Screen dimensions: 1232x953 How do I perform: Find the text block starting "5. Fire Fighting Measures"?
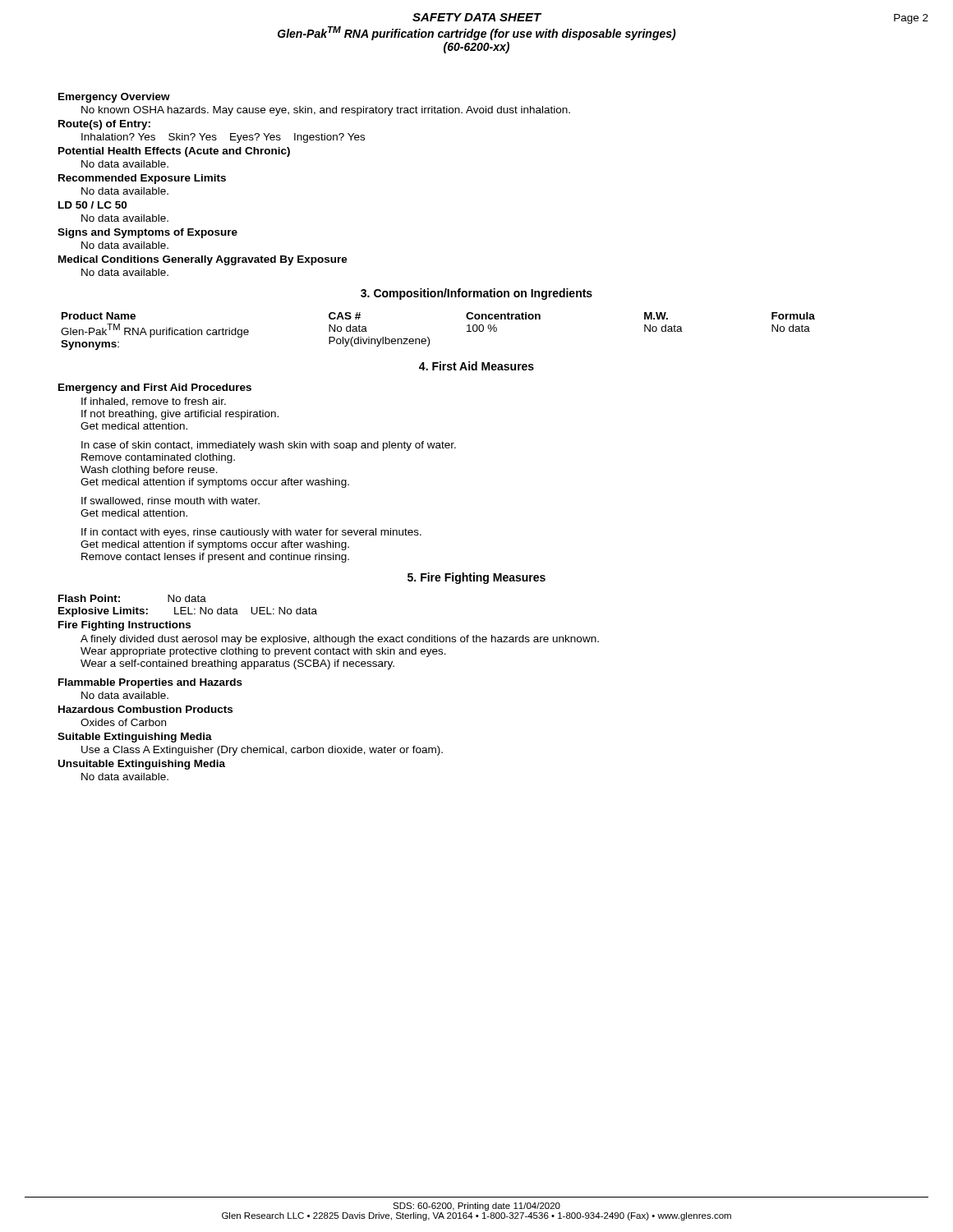(476, 577)
